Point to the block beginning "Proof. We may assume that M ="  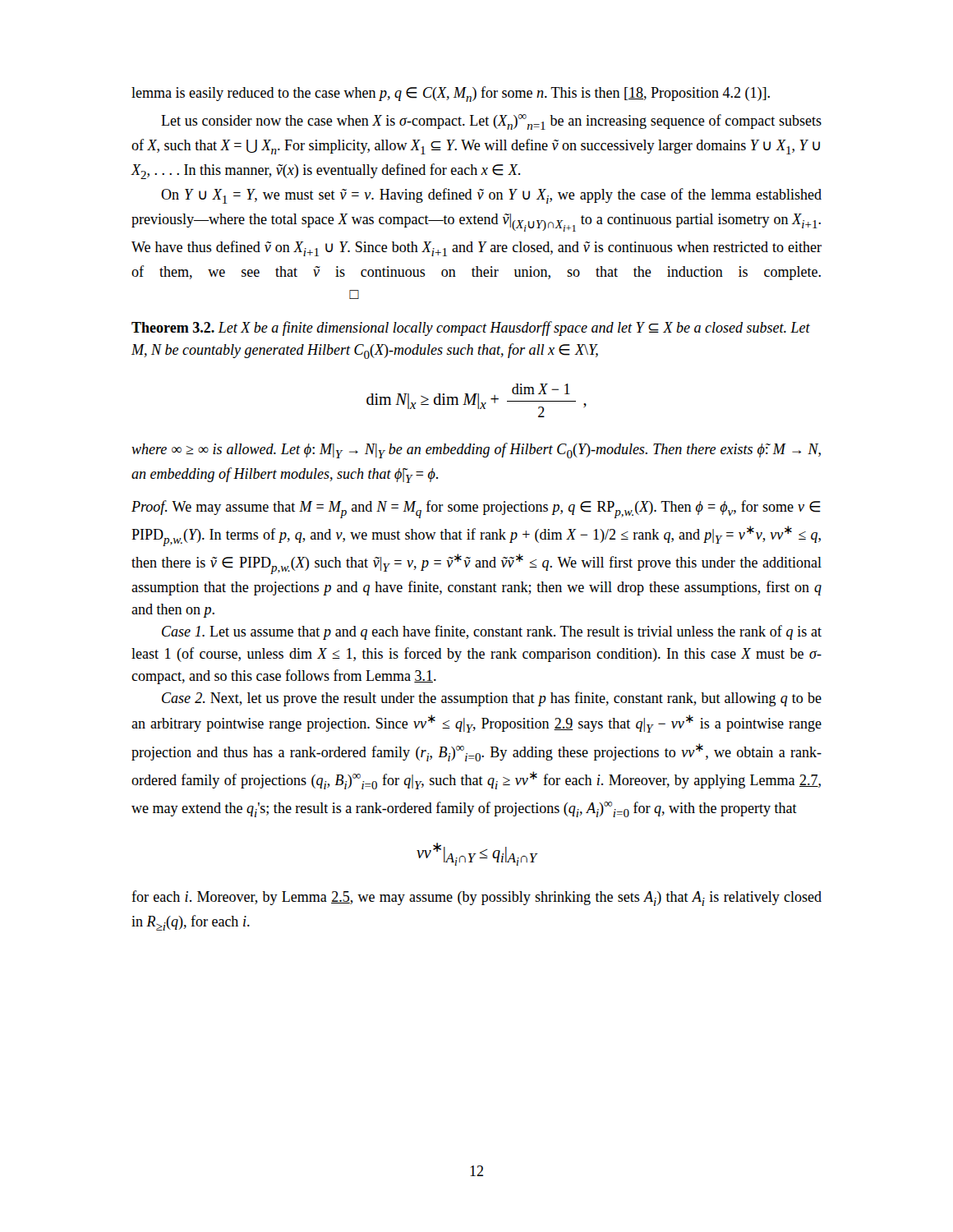click(476, 559)
